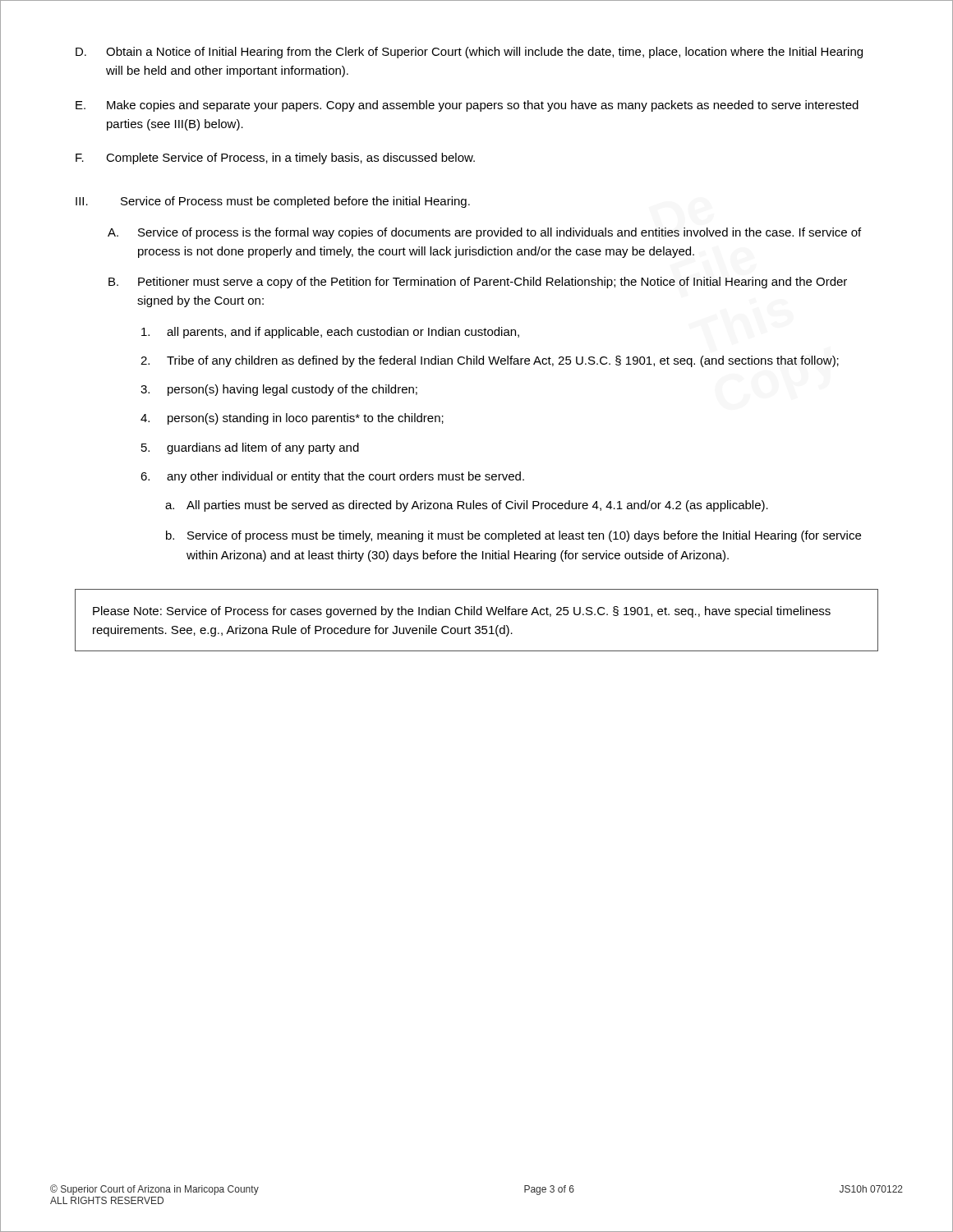Viewport: 953px width, 1232px height.
Task: Point to the block beginning "all parents, and"
Action: tap(509, 331)
